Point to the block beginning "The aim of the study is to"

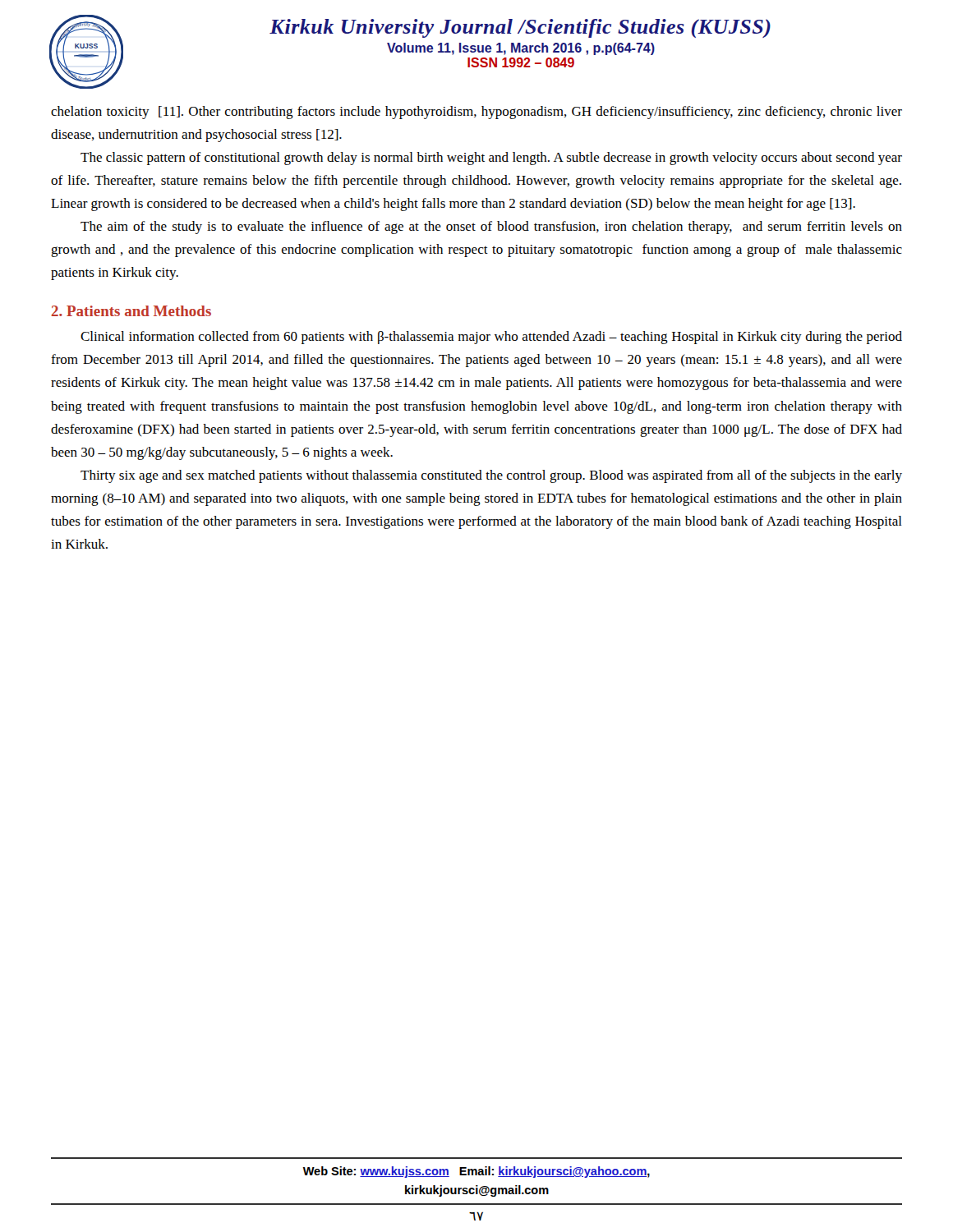[x=476, y=250]
